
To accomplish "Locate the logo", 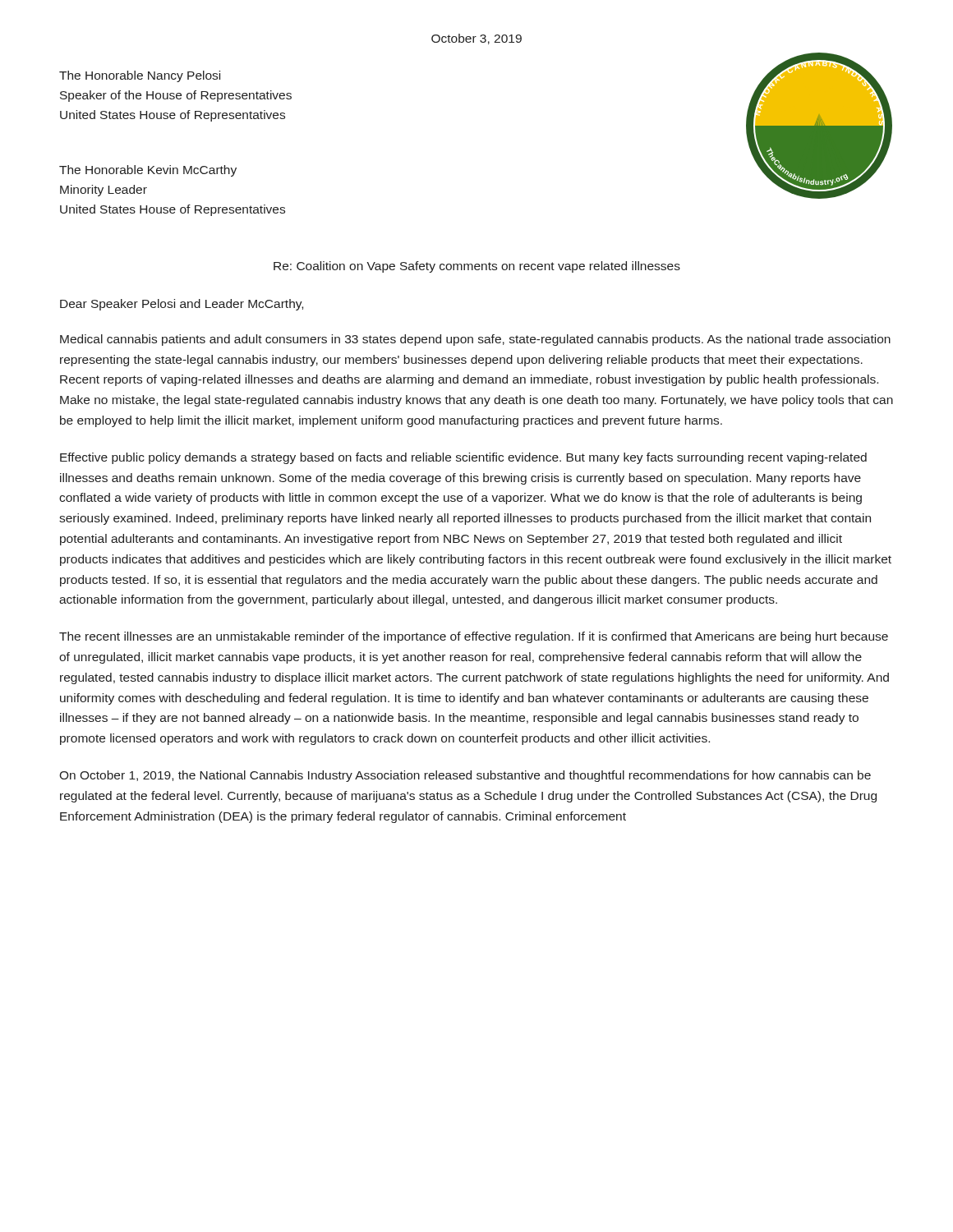I will [x=819, y=126].
